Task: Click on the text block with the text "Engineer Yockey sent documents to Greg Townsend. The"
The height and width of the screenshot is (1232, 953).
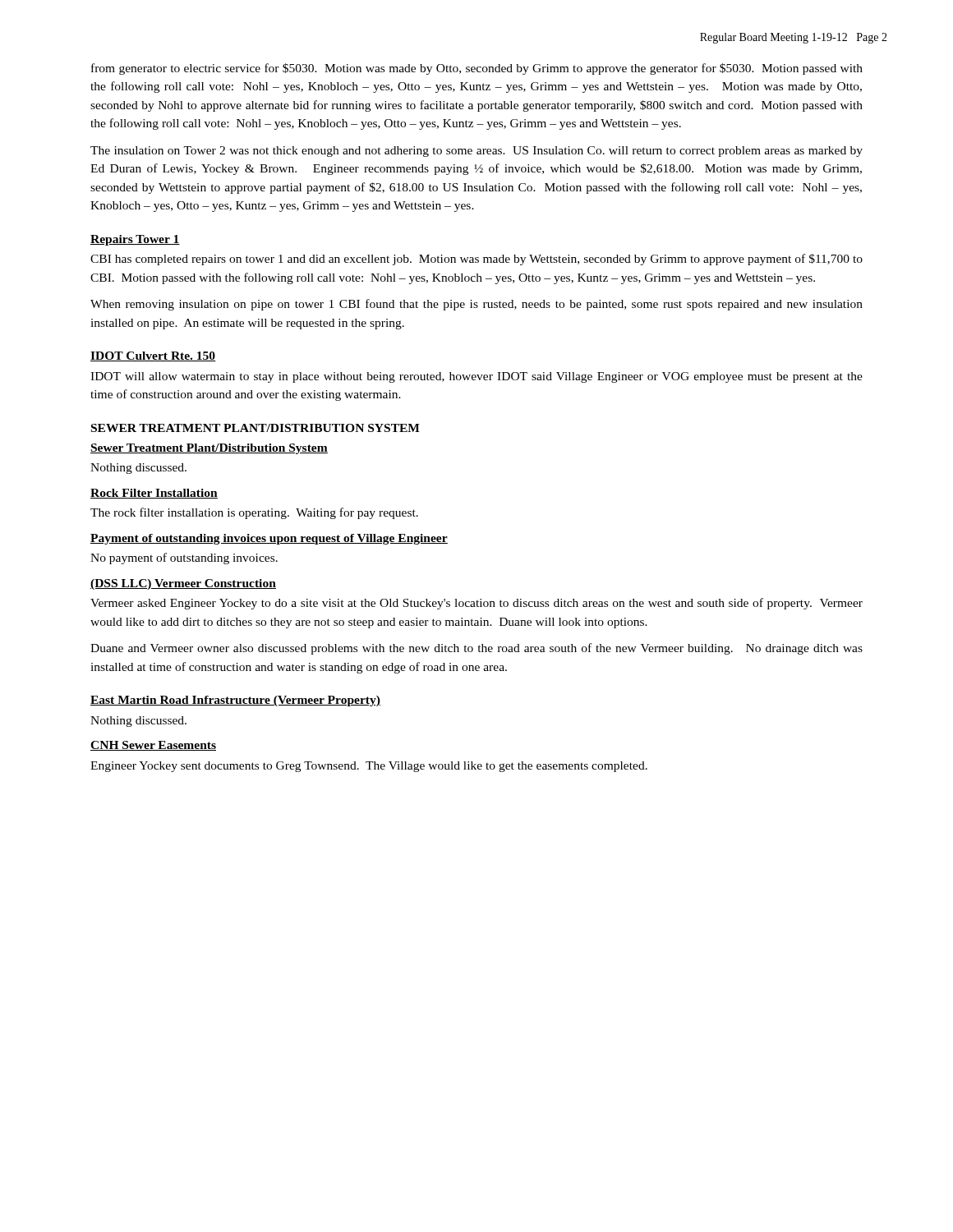Action: pos(476,765)
